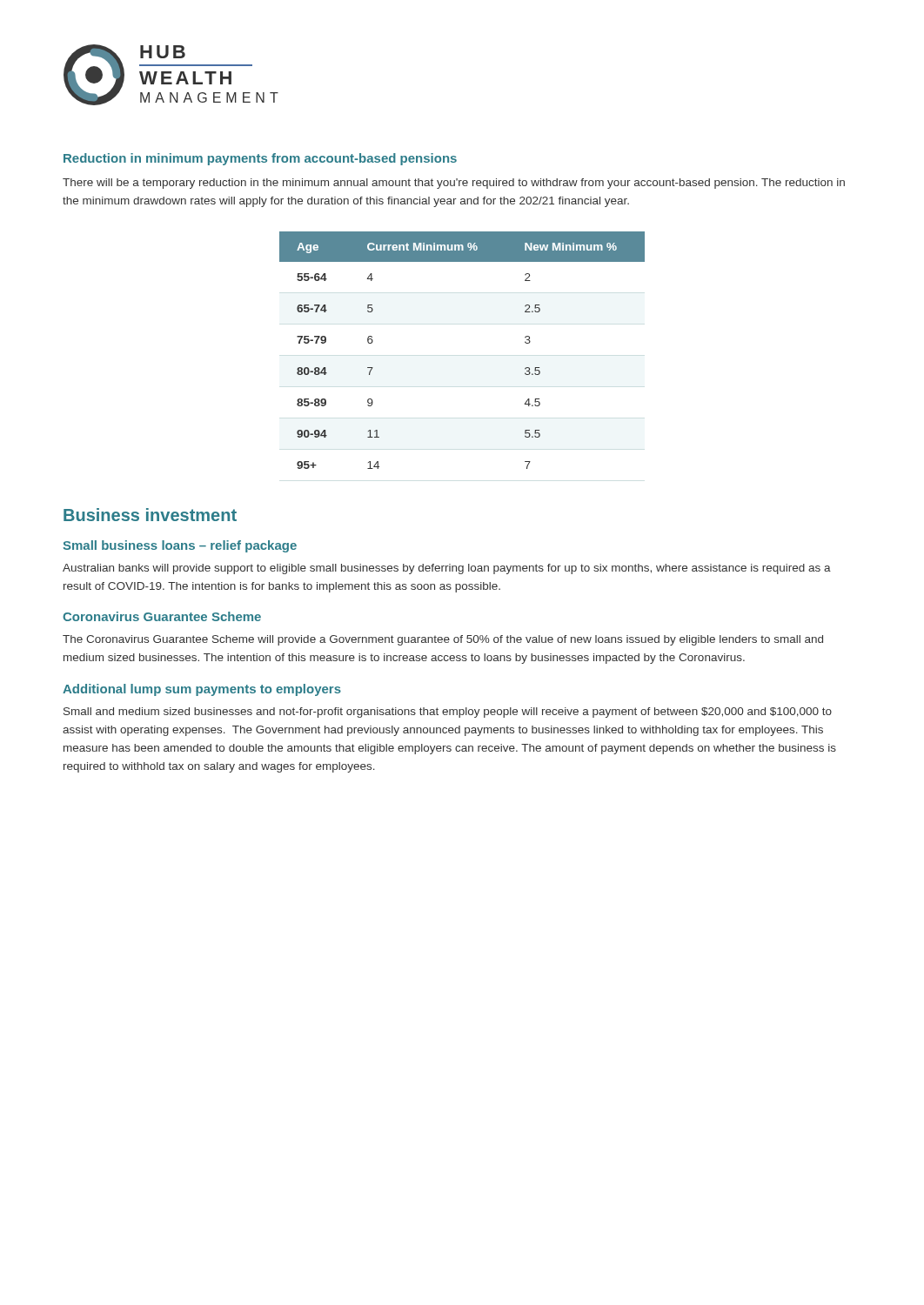Navigate to the text starting "Small and medium"
Screen dimensions: 1305x924
(x=449, y=739)
